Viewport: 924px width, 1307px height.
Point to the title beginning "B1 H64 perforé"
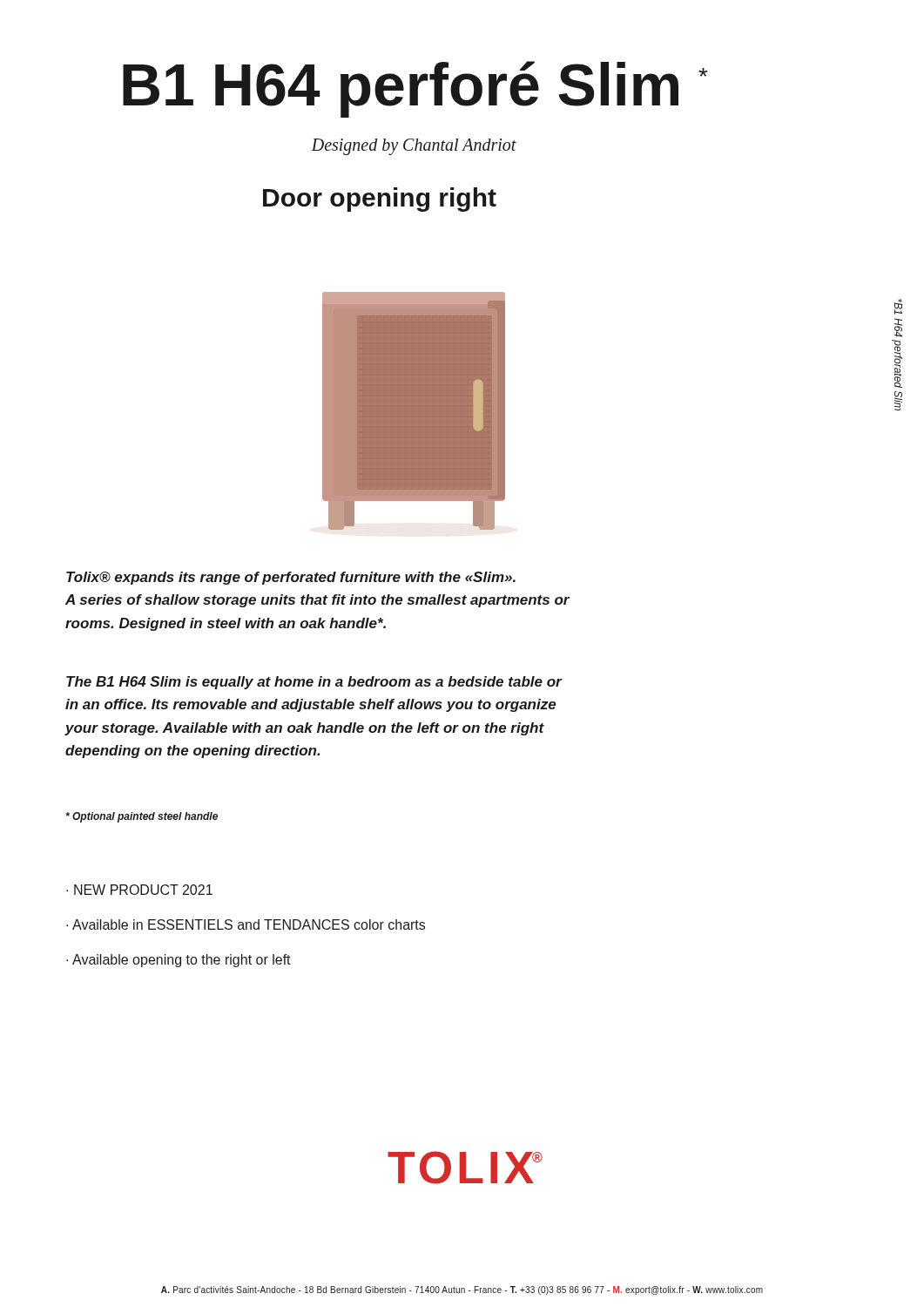[x=414, y=84]
